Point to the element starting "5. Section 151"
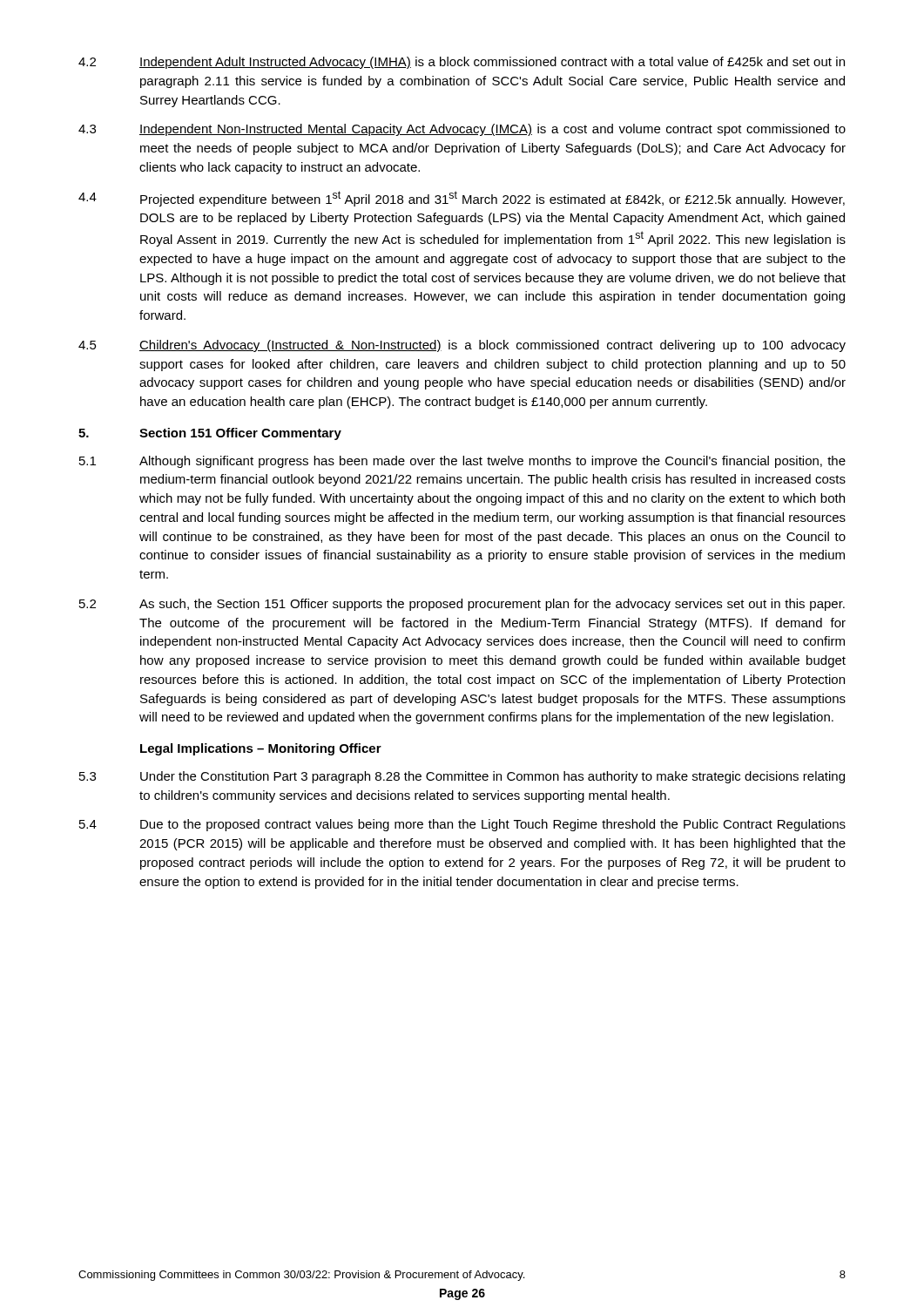This screenshot has height=1307, width=924. click(210, 434)
